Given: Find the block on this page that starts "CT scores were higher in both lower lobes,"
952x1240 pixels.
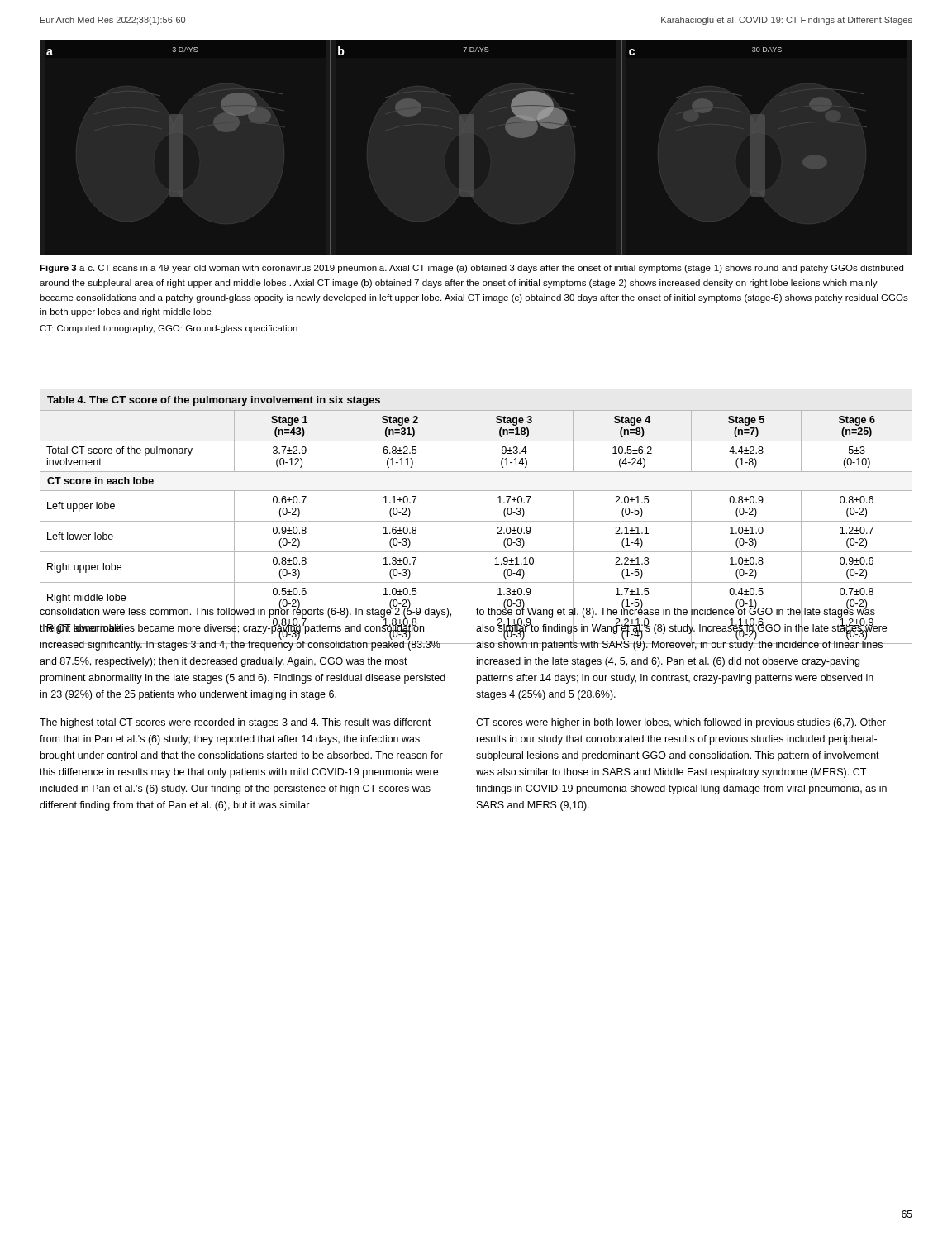Looking at the screenshot, I should pyautogui.click(x=682, y=764).
